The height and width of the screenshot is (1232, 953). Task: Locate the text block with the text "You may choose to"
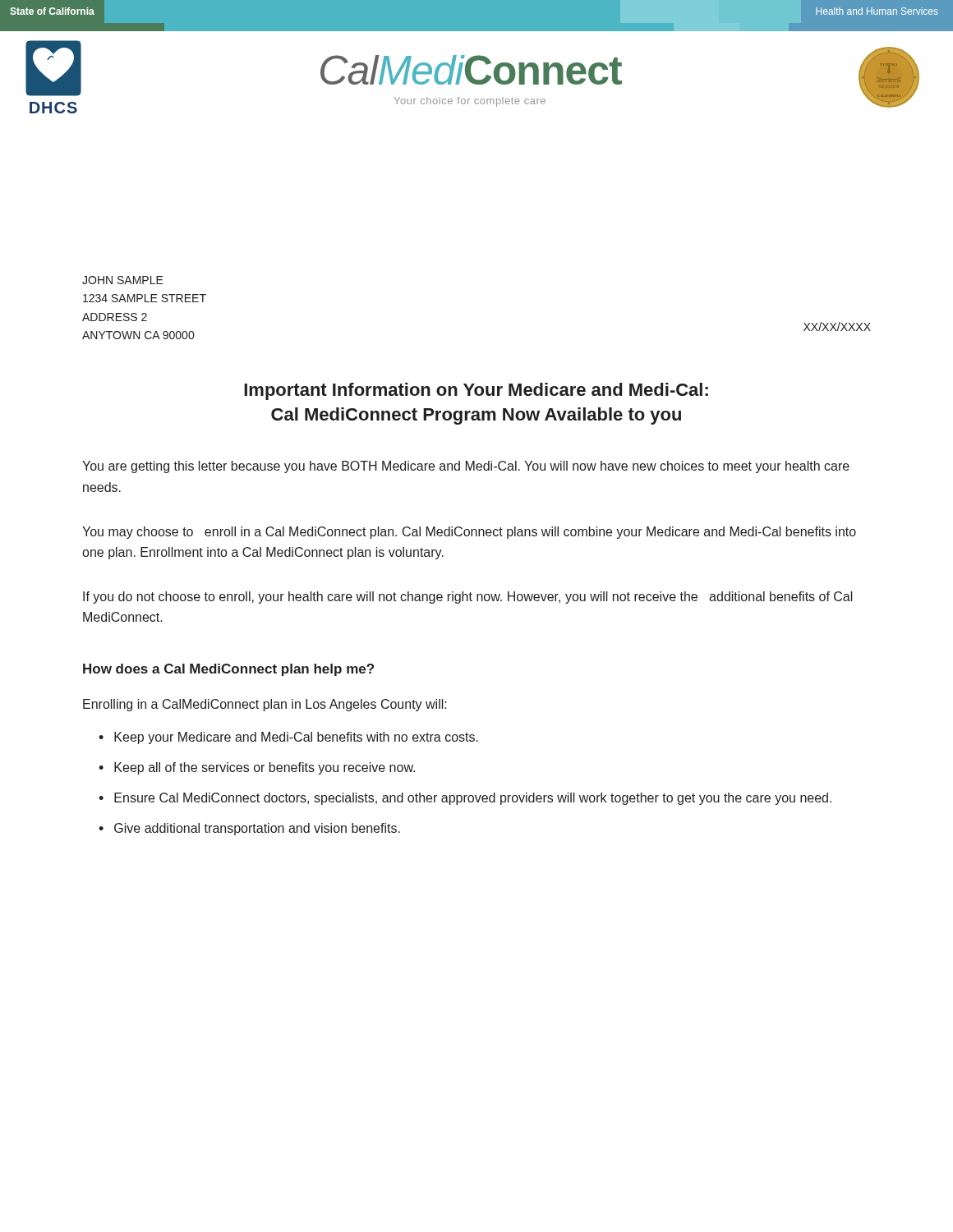pos(469,542)
